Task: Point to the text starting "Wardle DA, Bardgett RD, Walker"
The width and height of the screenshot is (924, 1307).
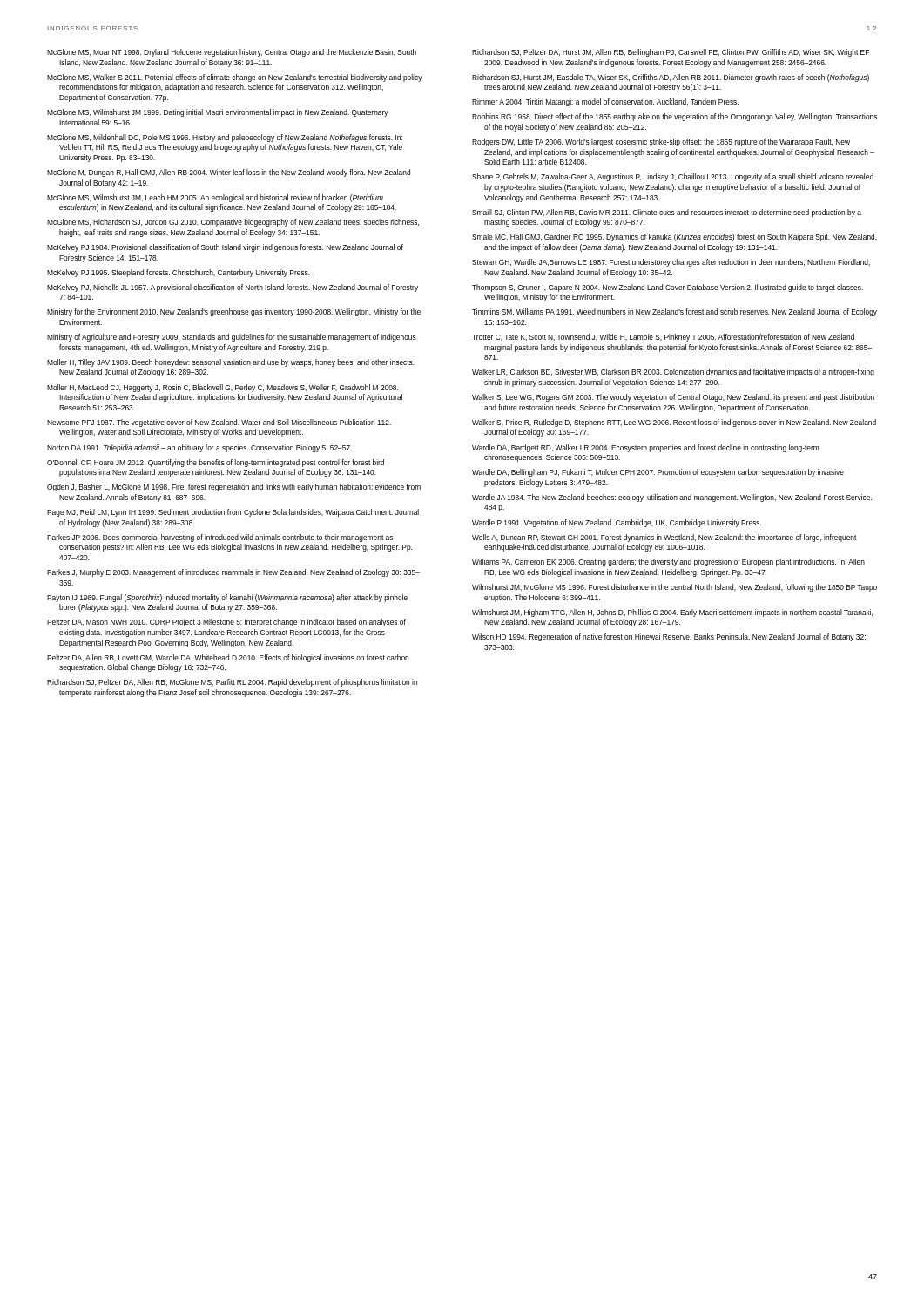Action: (646, 452)
